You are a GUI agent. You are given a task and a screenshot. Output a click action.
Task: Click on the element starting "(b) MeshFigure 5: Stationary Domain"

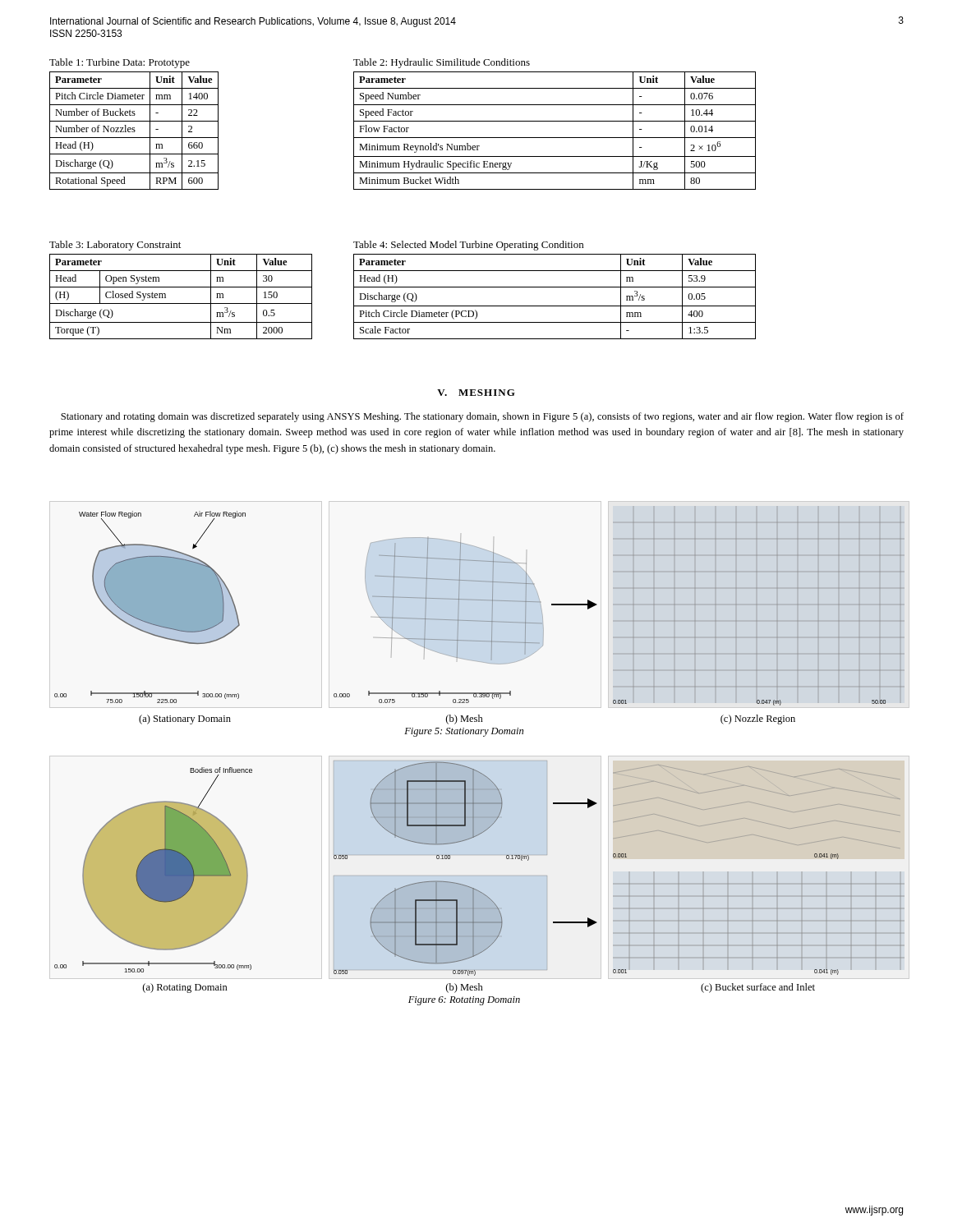tap(464, 725)
